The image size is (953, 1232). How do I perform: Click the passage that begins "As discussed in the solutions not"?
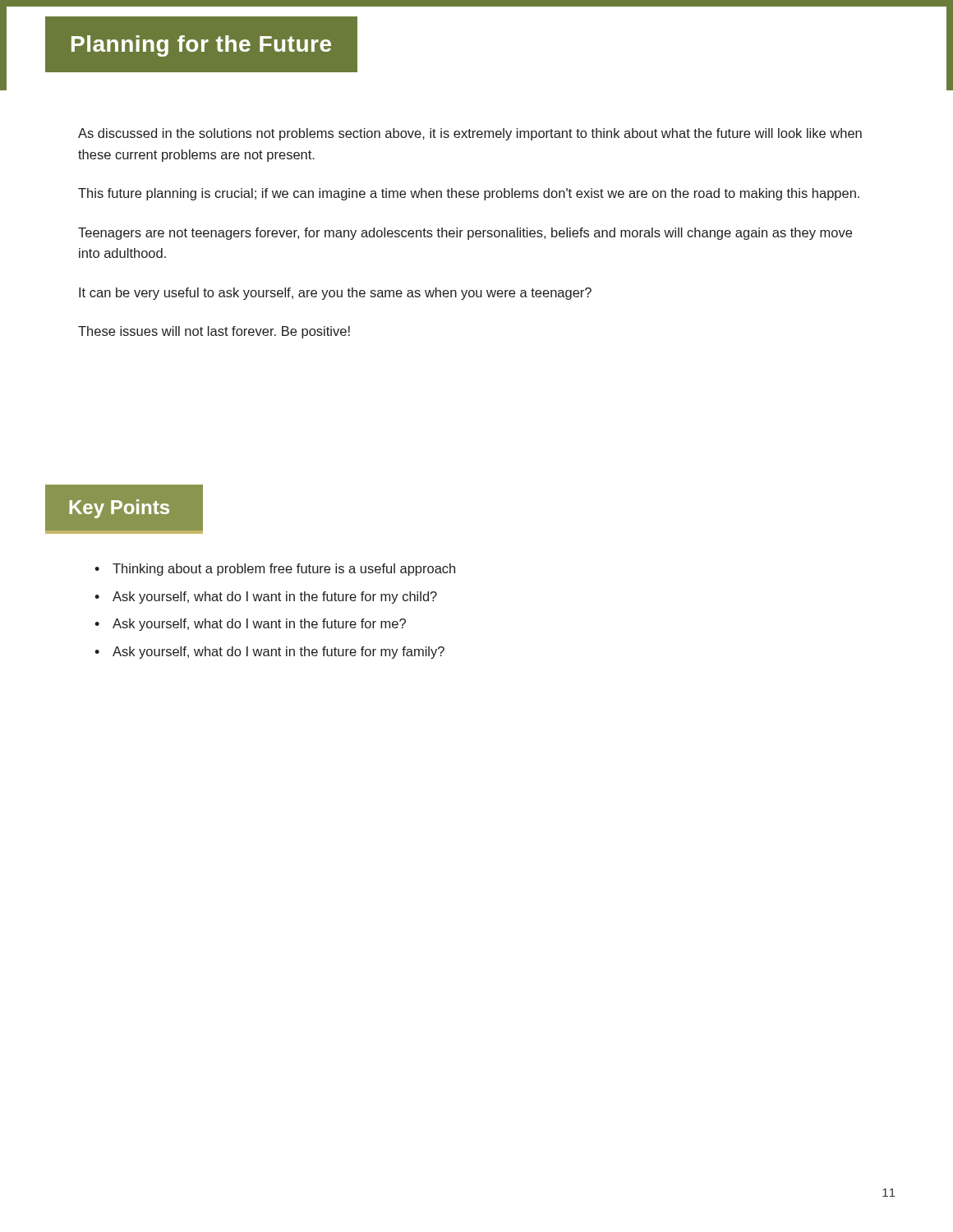(470, 144)
